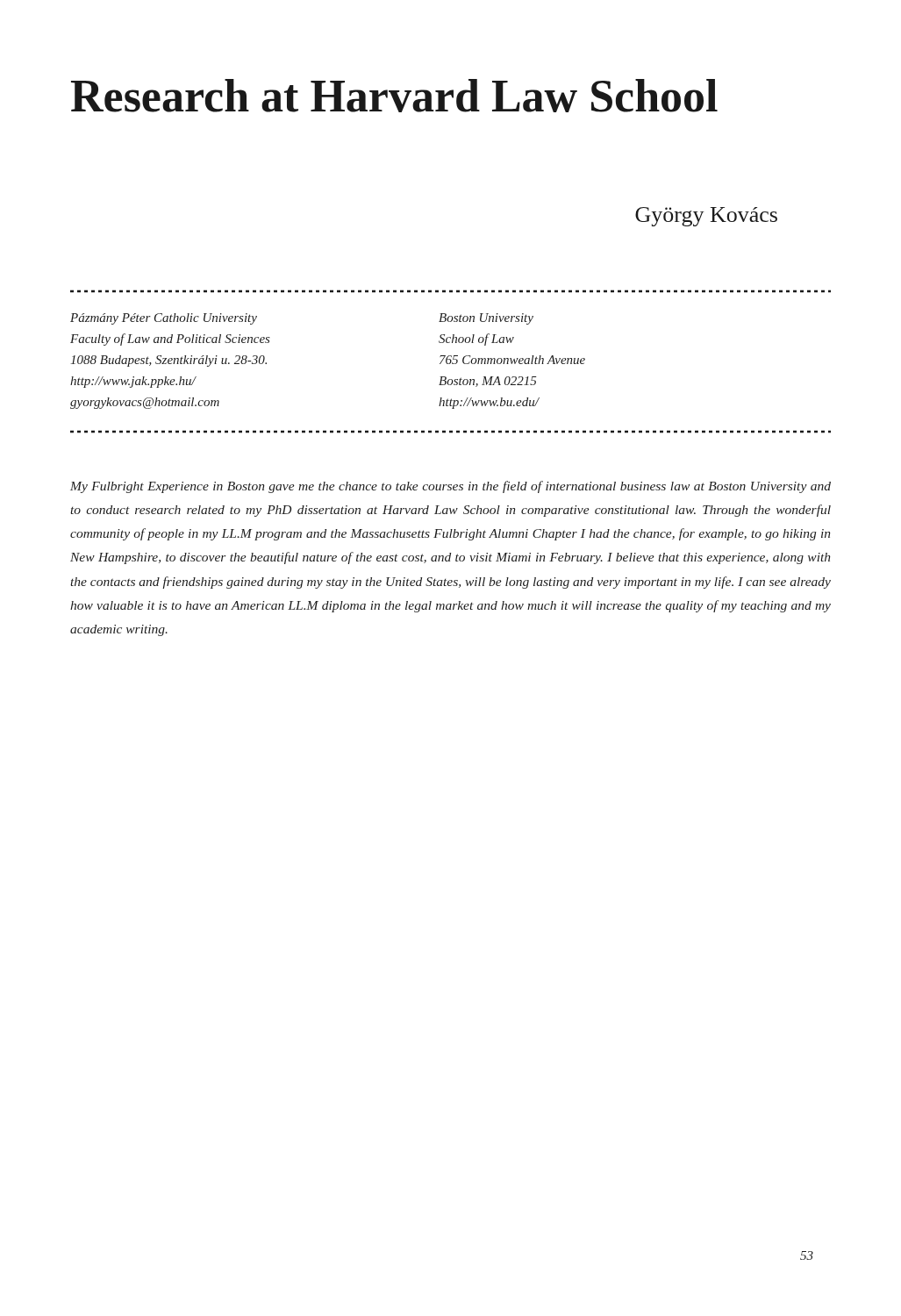Screen dimensions: 1316x901
Task: Find the block on this page that starts "My Fulbright Experience in Boston gave me the"
Action: pyautogui.click(x=450, y=557)
